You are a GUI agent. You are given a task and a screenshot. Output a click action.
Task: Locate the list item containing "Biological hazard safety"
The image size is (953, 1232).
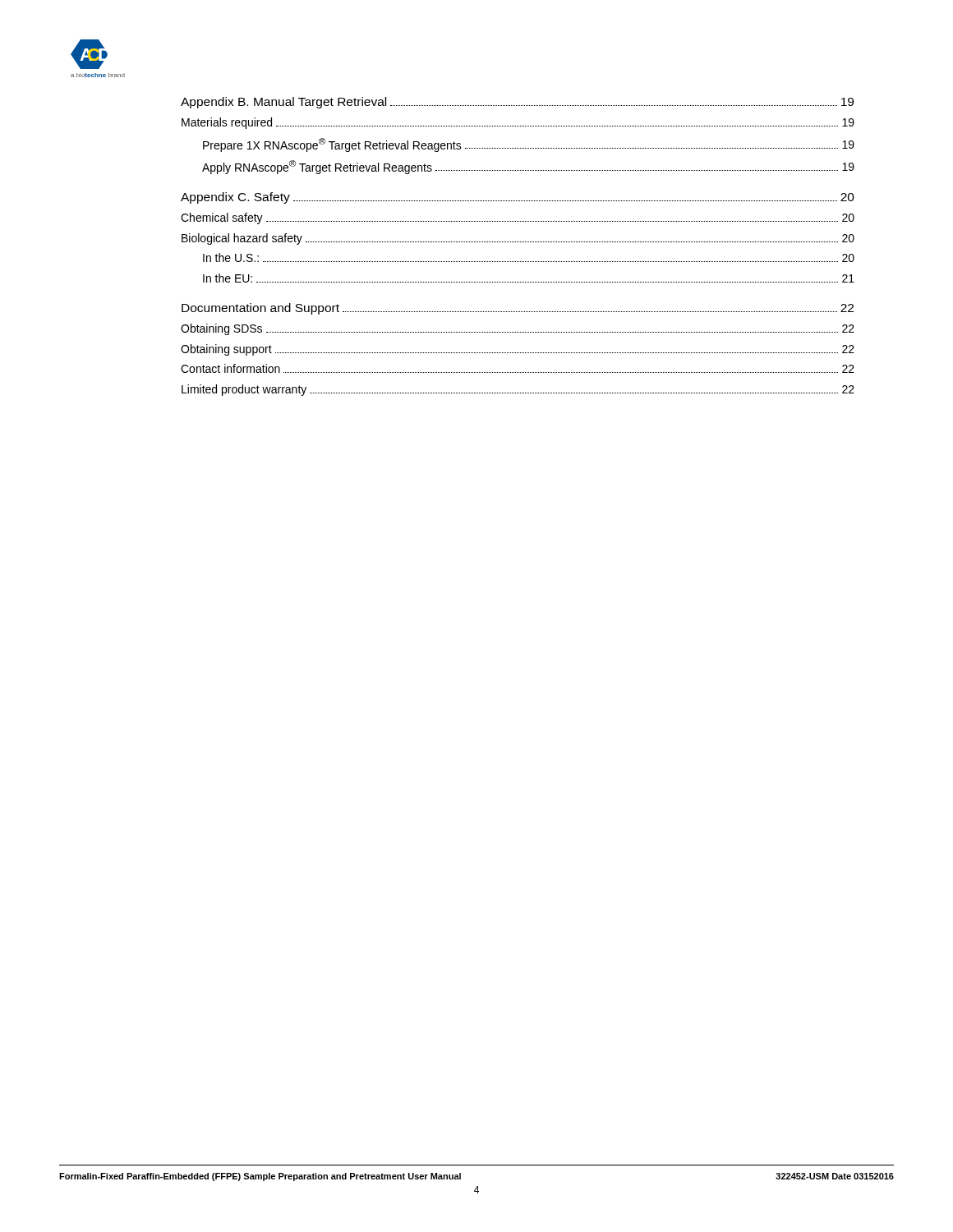[518, 238]
